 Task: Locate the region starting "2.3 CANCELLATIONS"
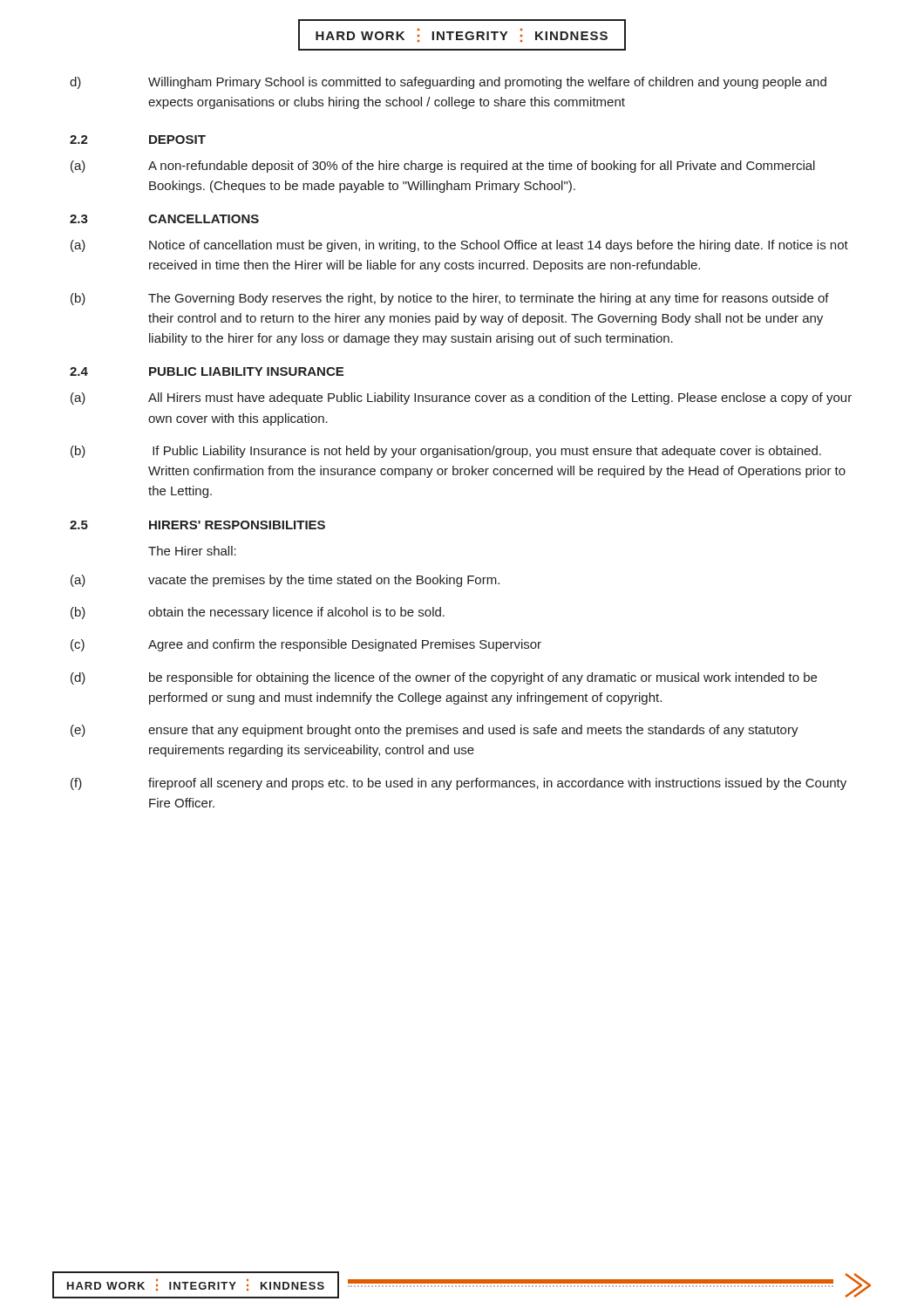(164, 218)
